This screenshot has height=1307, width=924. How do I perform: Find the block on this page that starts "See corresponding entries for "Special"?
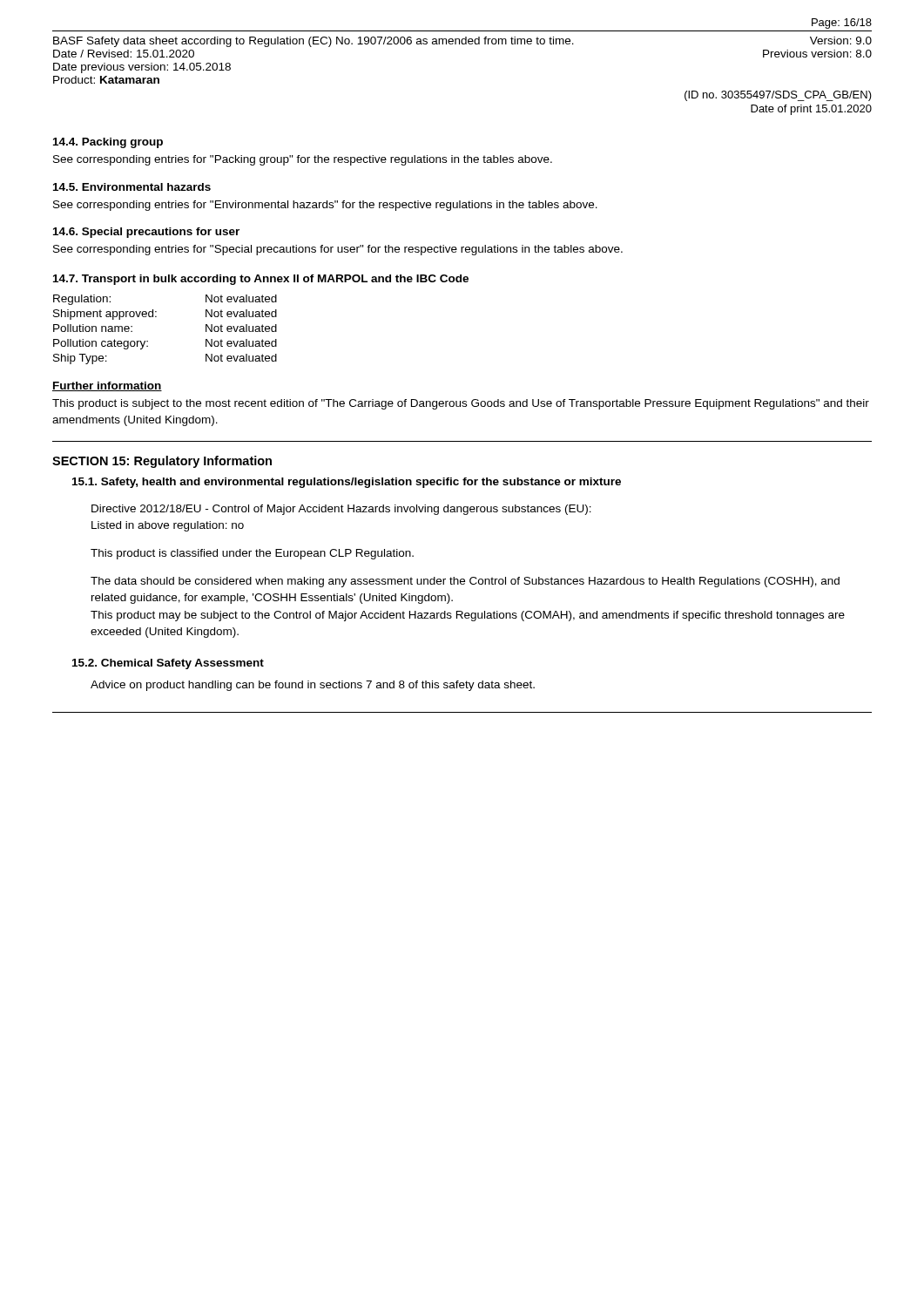point(338,249)
